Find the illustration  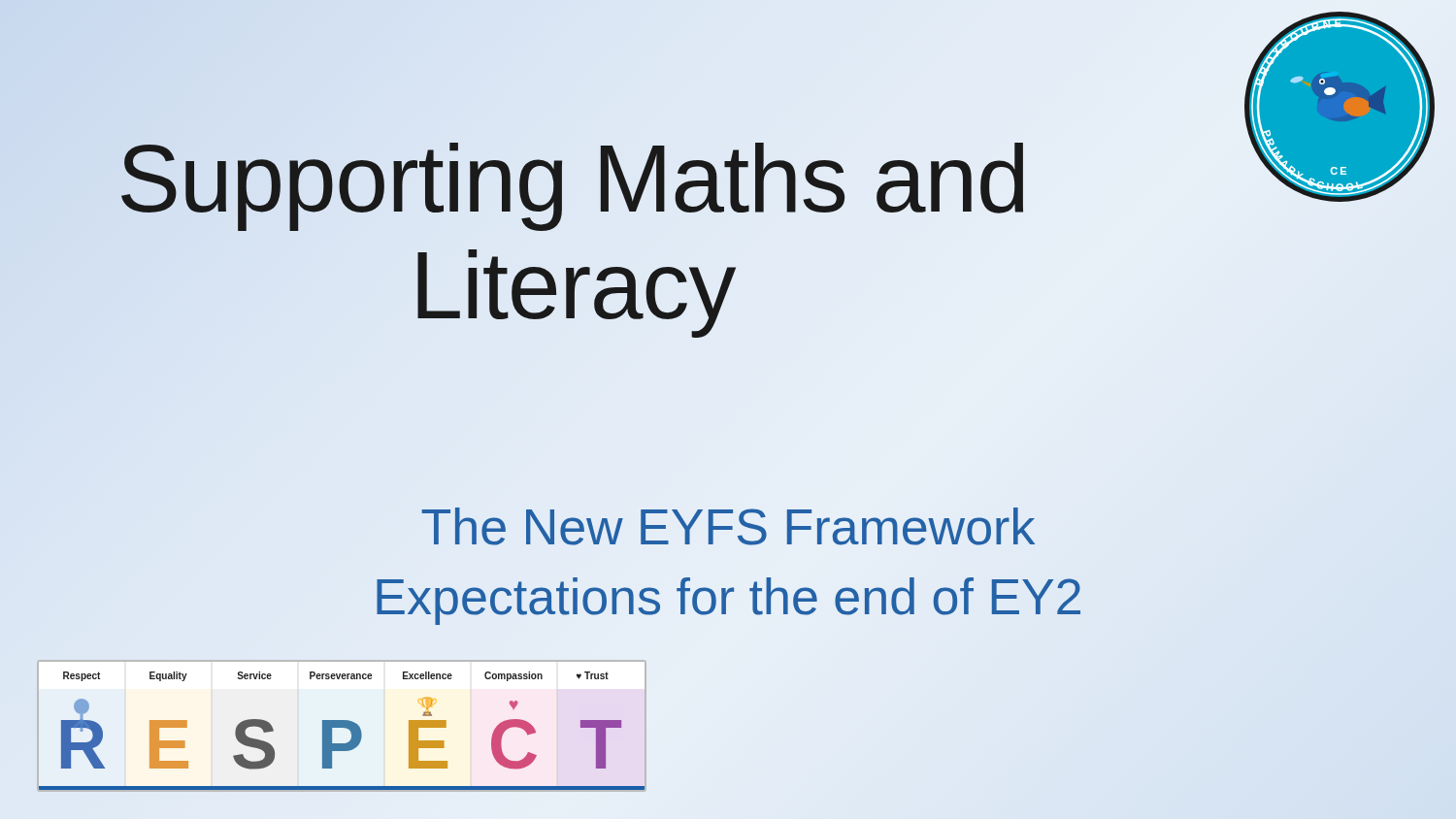(x=342, y=726)
